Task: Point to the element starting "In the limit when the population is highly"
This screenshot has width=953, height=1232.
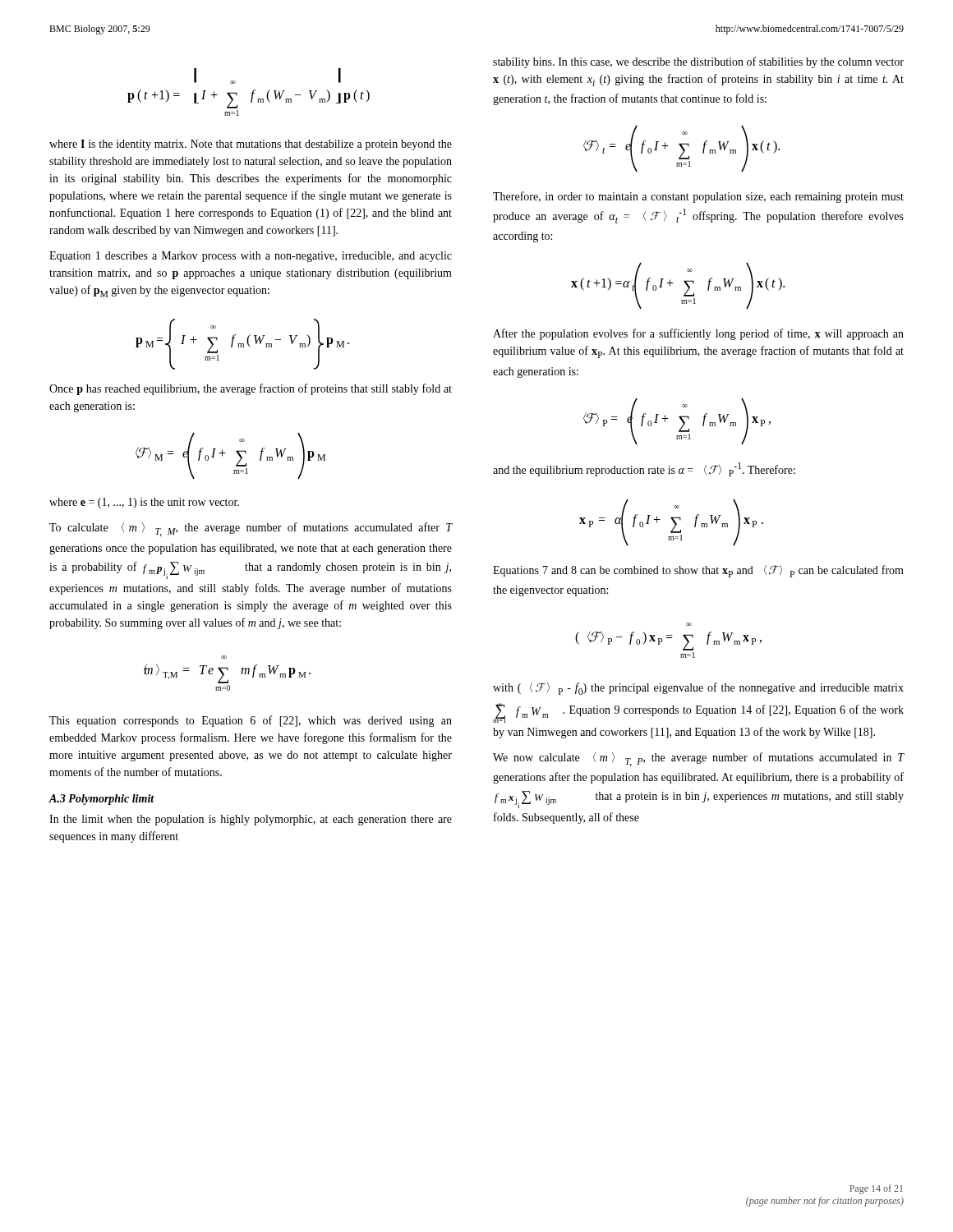Action: coord(251,828)
